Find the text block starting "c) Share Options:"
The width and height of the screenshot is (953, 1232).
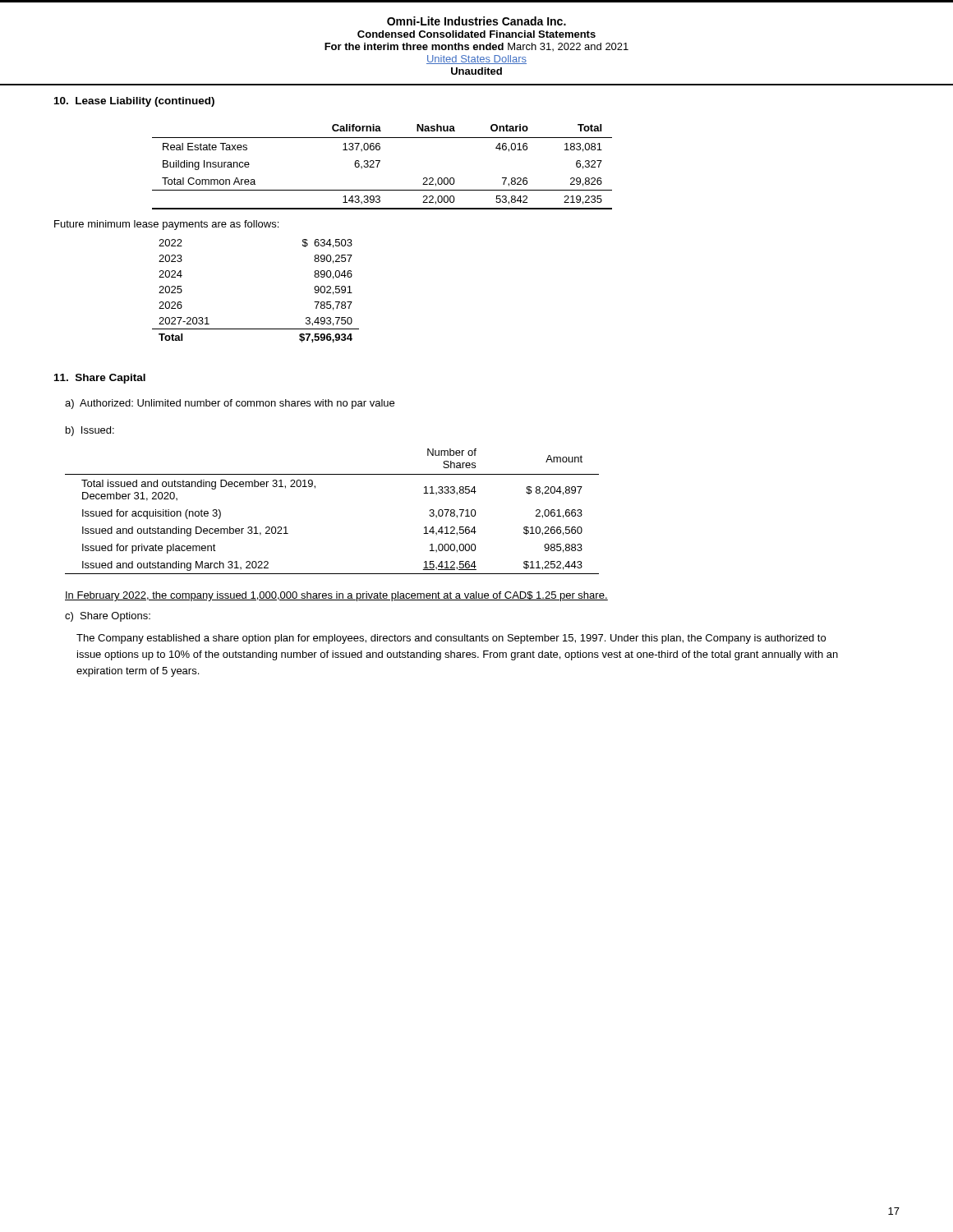108,616
